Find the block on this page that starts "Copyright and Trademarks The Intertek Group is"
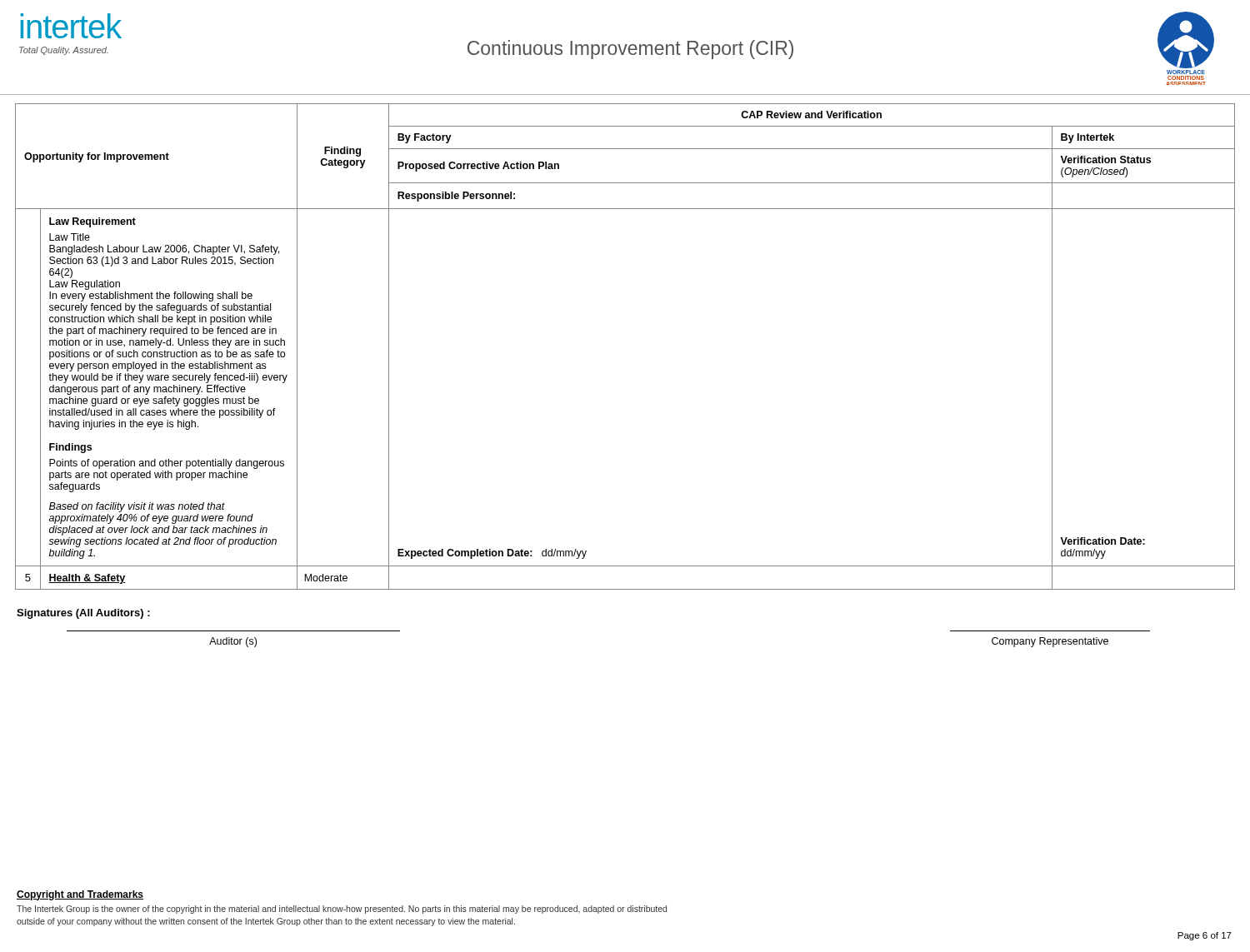Screen dimensions: 952x1250 (625, 909)
